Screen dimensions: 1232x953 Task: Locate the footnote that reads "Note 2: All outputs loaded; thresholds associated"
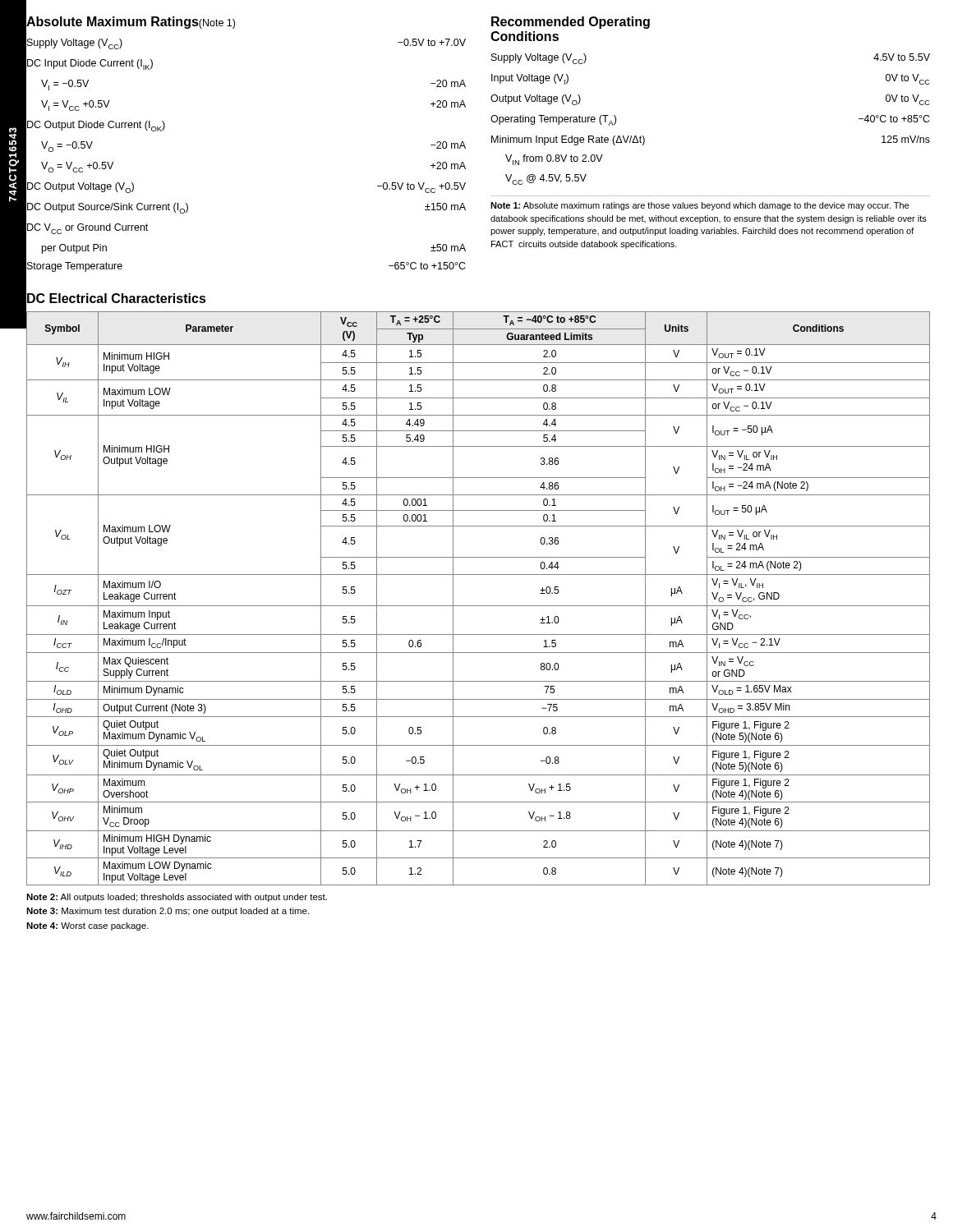click(177, 897)
